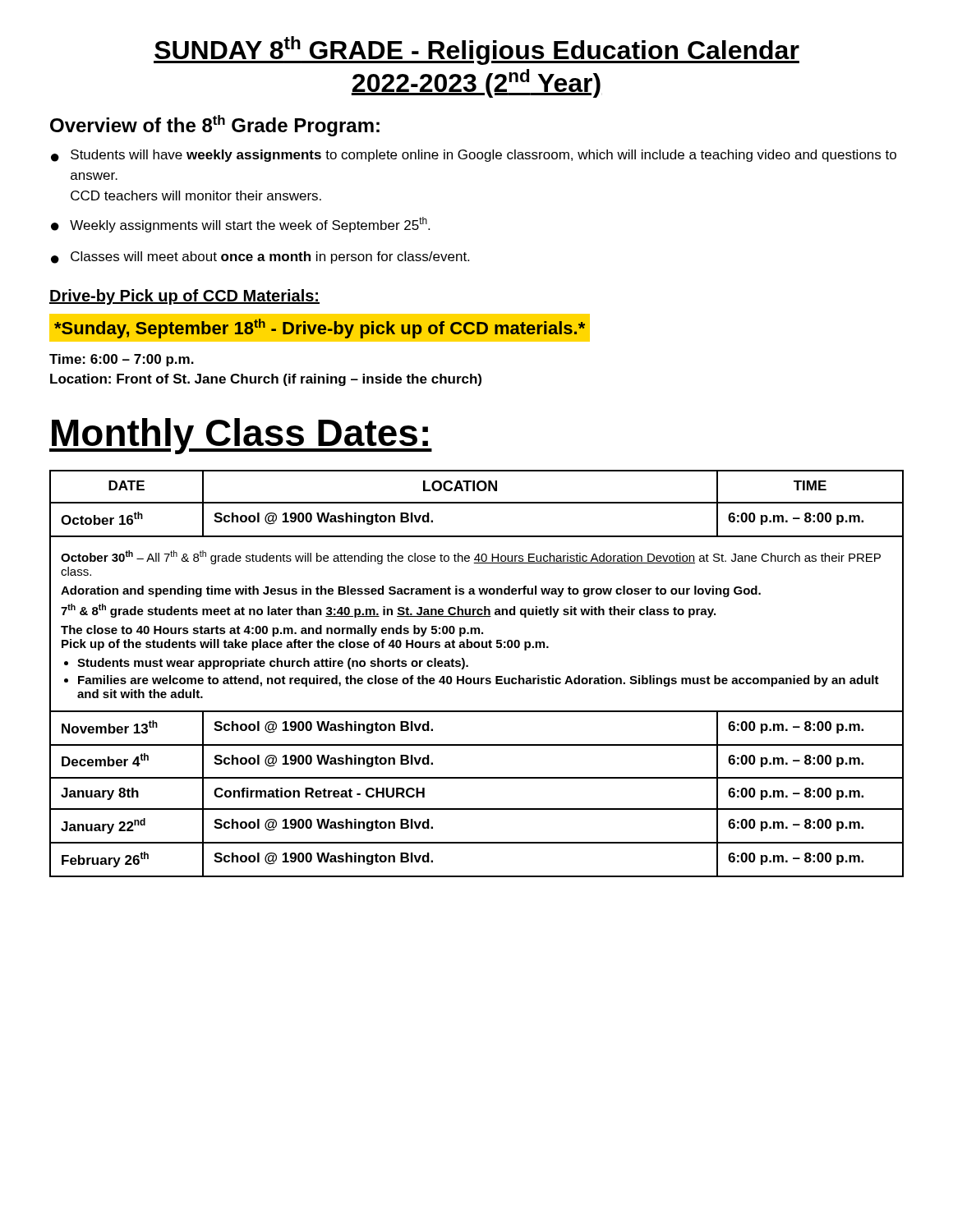Navigate to the text starting "Overview of the 8th Grade Program:"
This screenshot has height=1232, width=953.
[215, 125]
